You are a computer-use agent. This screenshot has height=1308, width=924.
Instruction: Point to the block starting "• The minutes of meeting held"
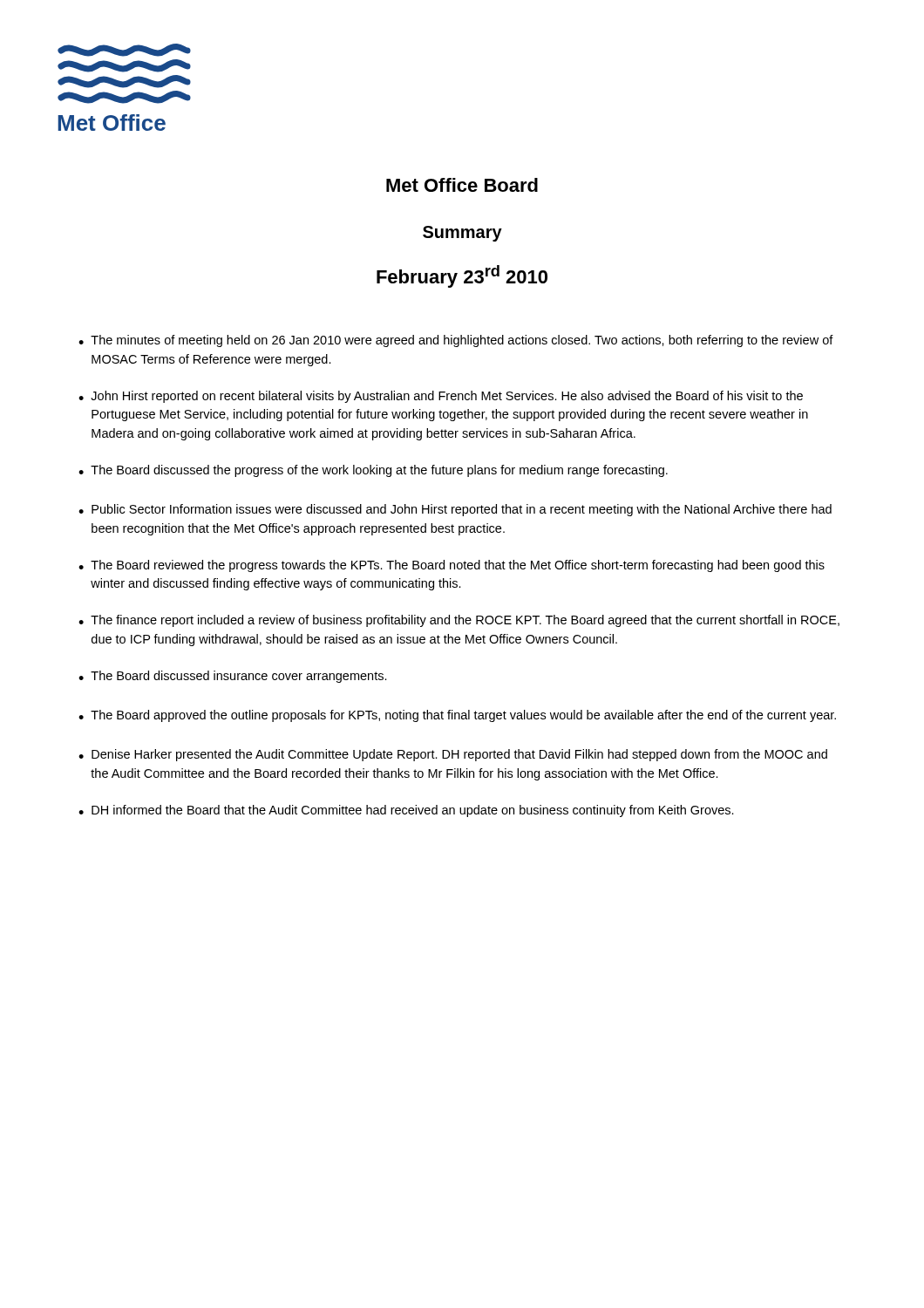462,350
